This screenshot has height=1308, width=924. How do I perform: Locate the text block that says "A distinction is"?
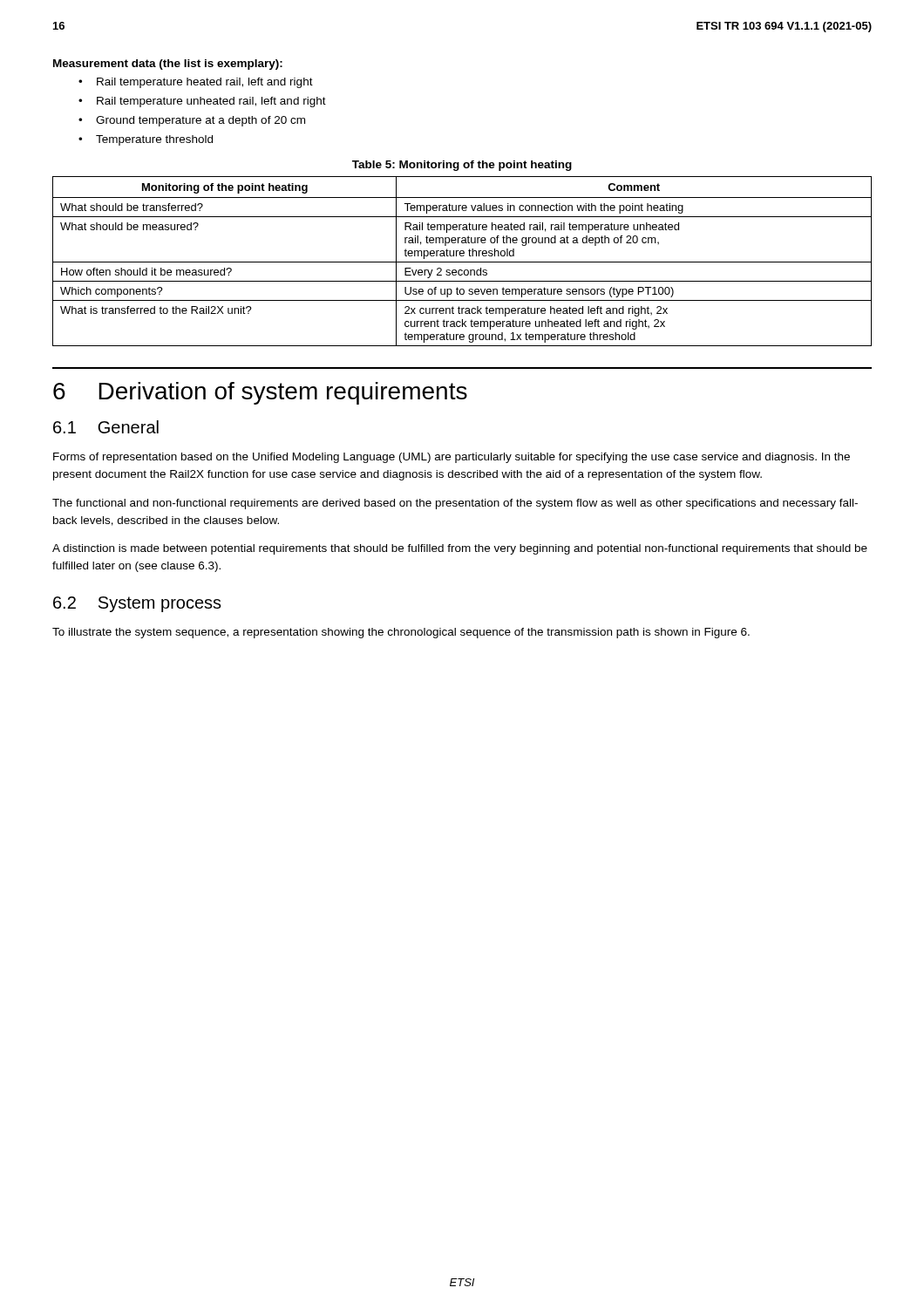point(460,557)
